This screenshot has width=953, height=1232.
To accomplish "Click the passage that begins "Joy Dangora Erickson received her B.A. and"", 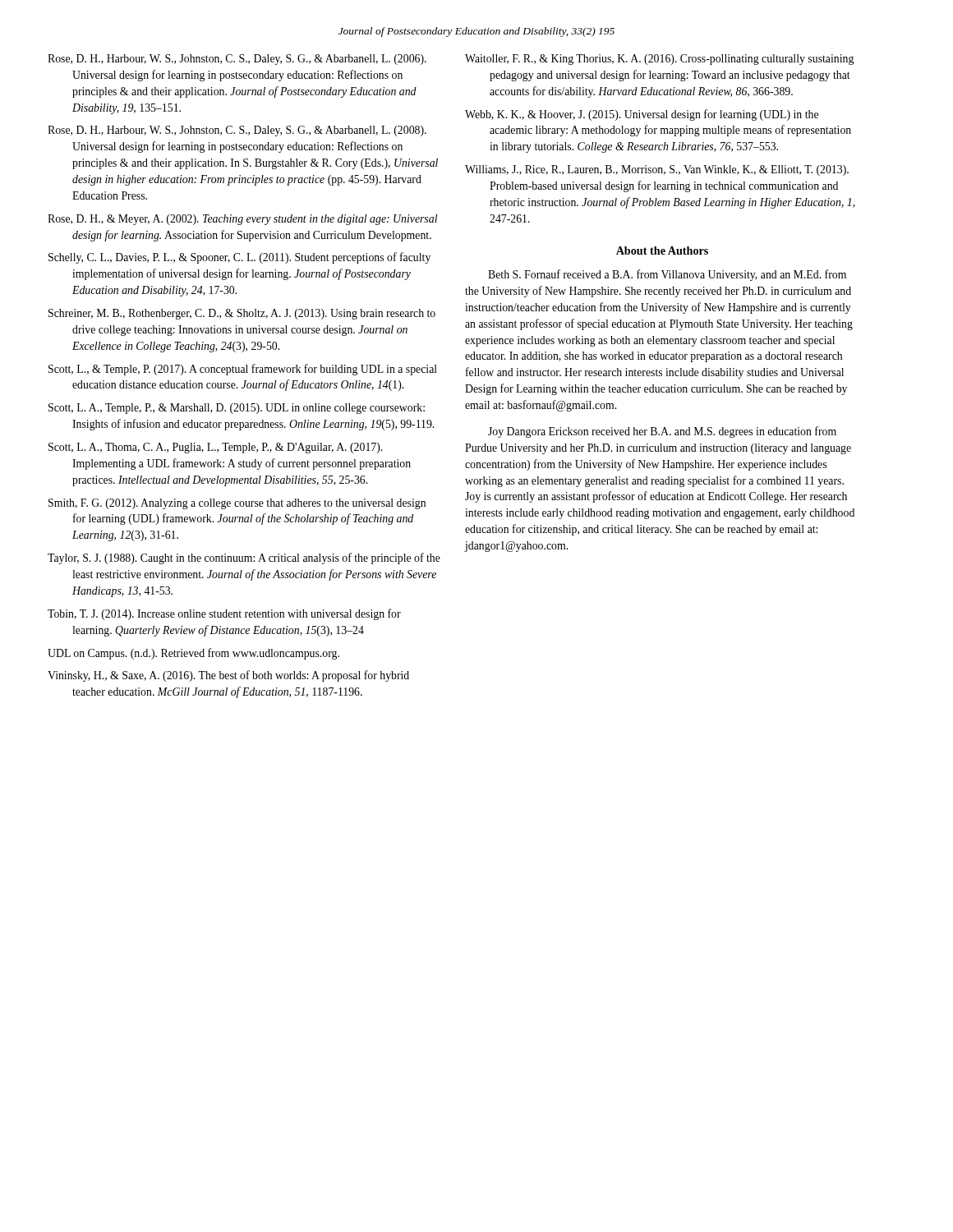I will pos(660,489).
